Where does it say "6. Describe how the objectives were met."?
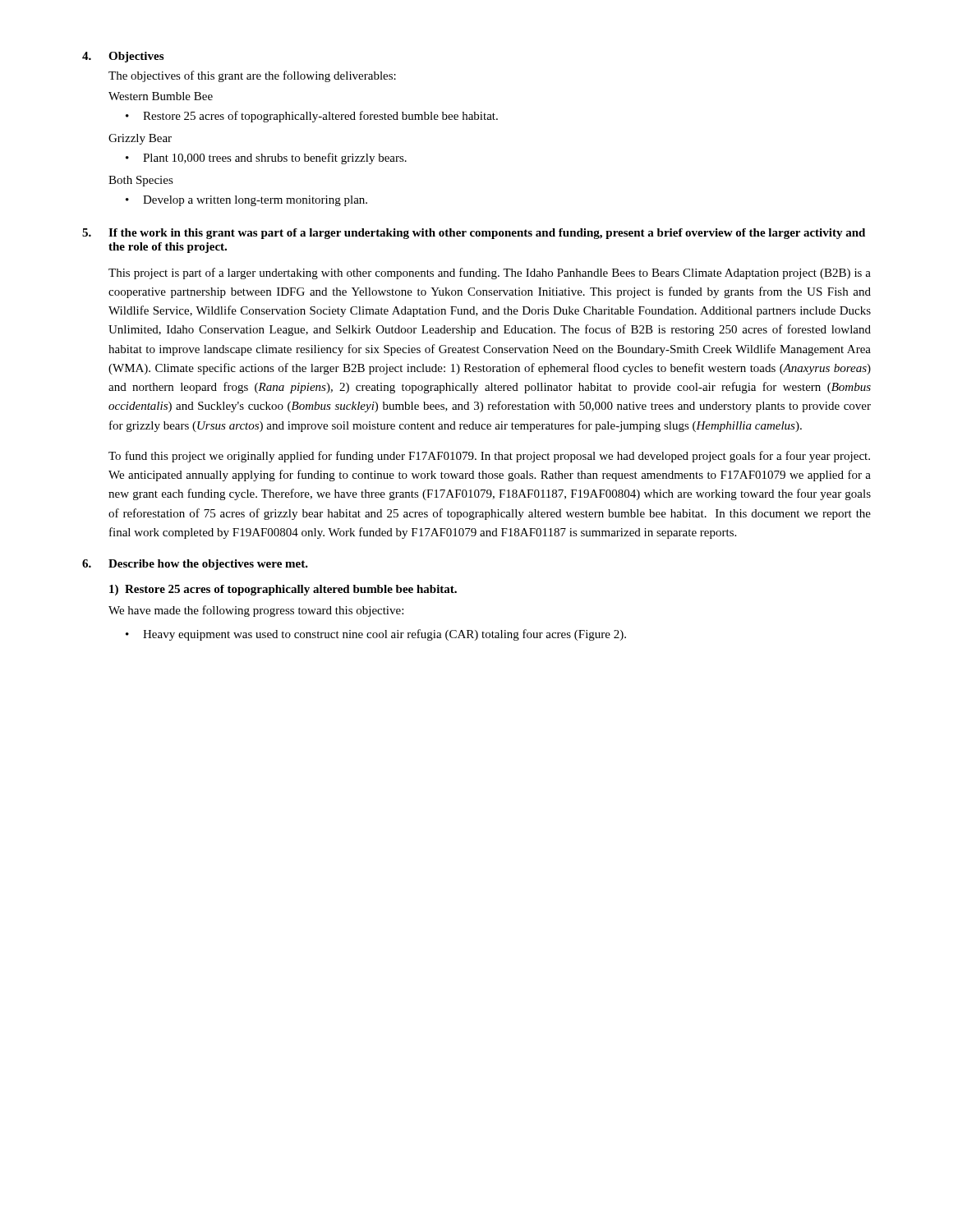 click(195, 564)
